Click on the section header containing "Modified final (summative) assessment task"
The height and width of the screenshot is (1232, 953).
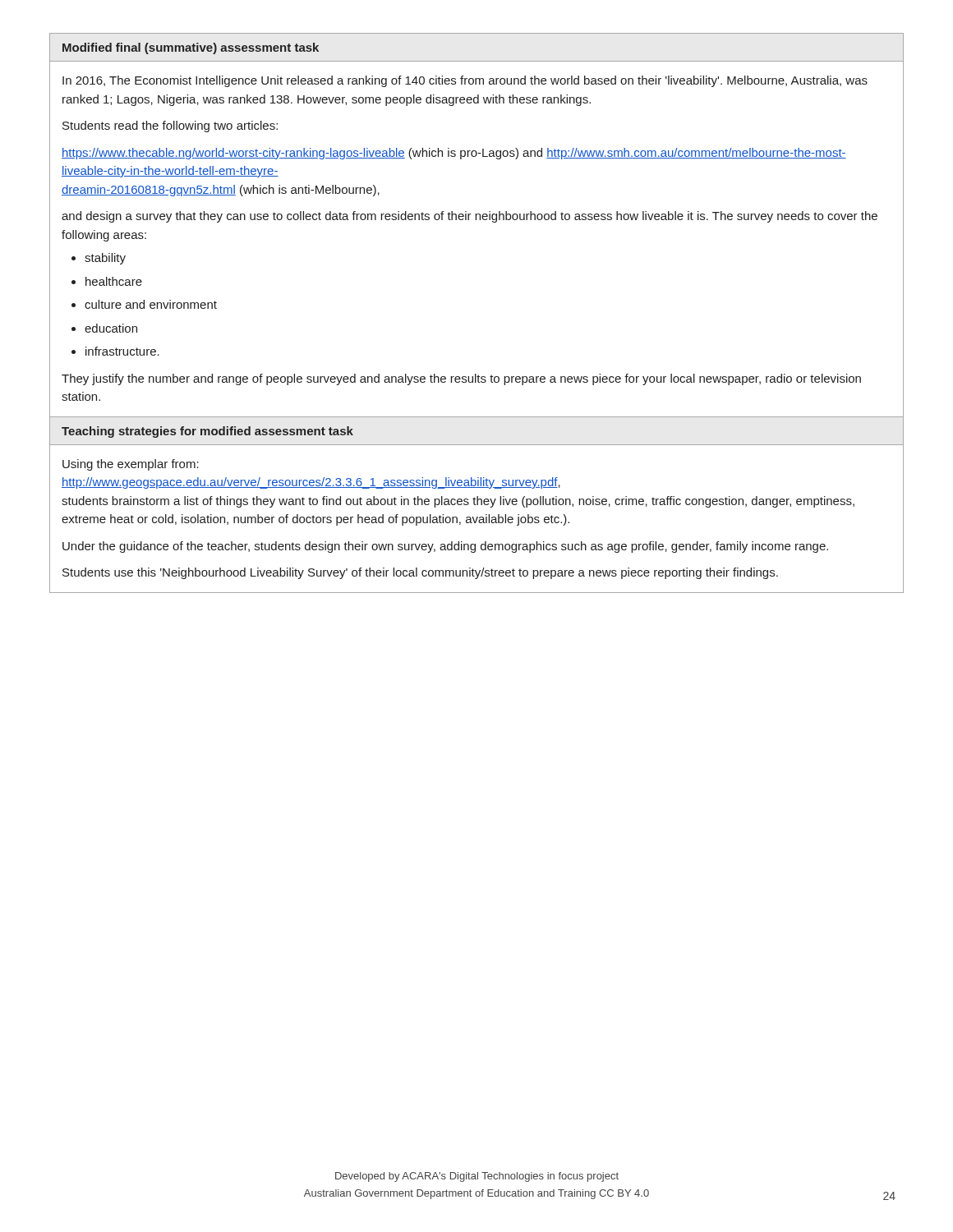point(190,47)
